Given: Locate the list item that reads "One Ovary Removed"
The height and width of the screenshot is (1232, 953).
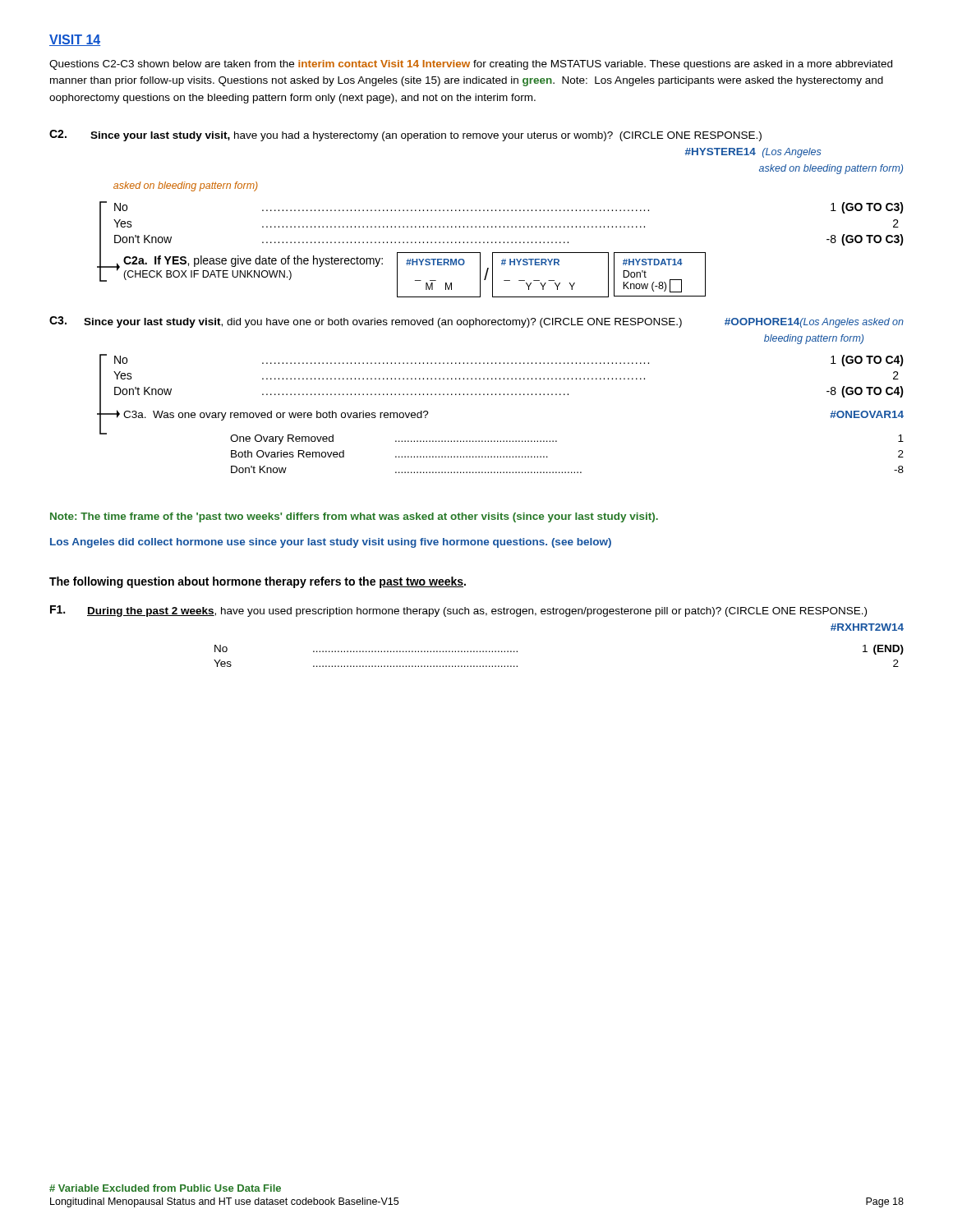Looking at the screenshot, I should [x=567, y=438].
